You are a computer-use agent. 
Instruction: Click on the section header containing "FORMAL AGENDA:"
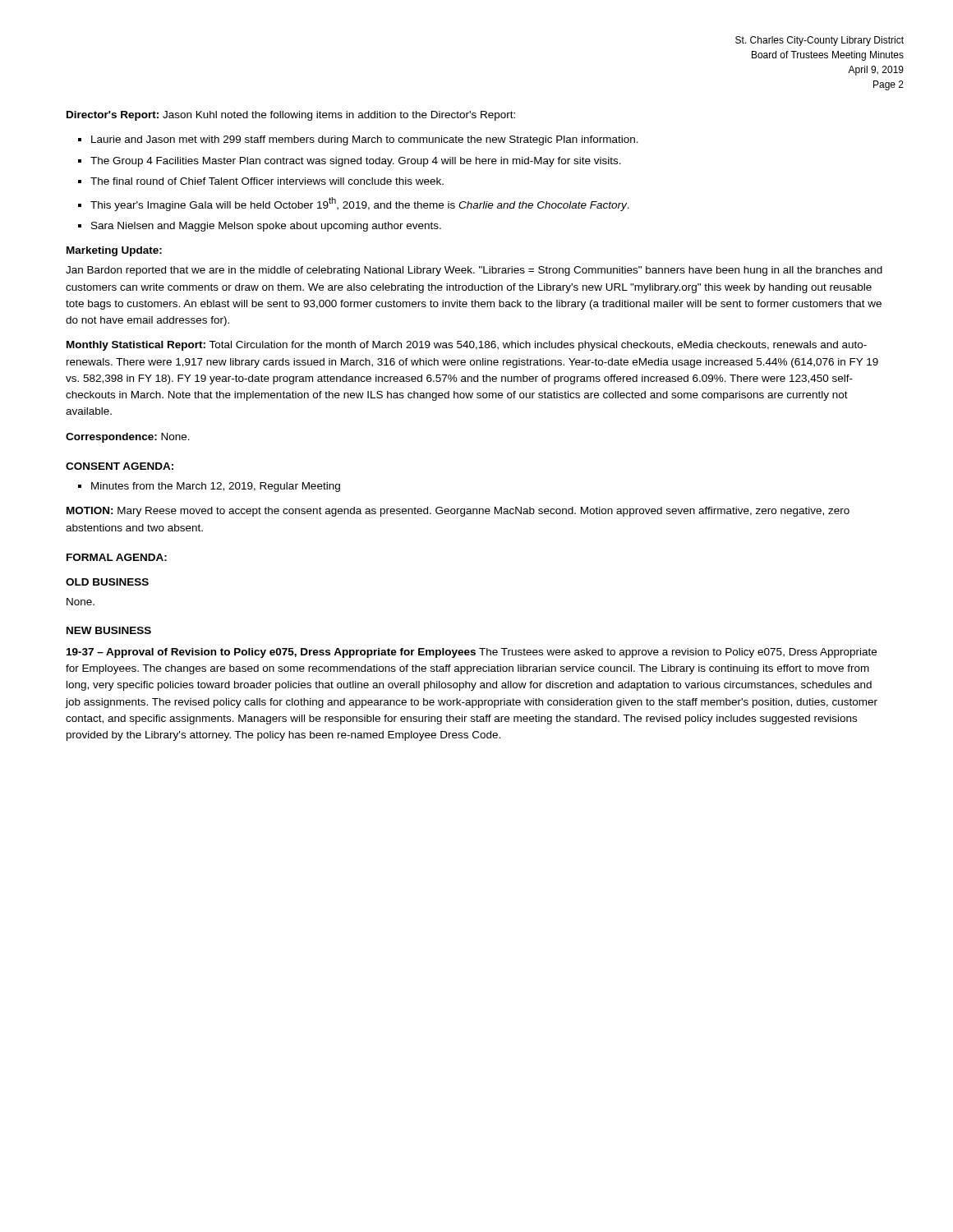tap(117, 557)
